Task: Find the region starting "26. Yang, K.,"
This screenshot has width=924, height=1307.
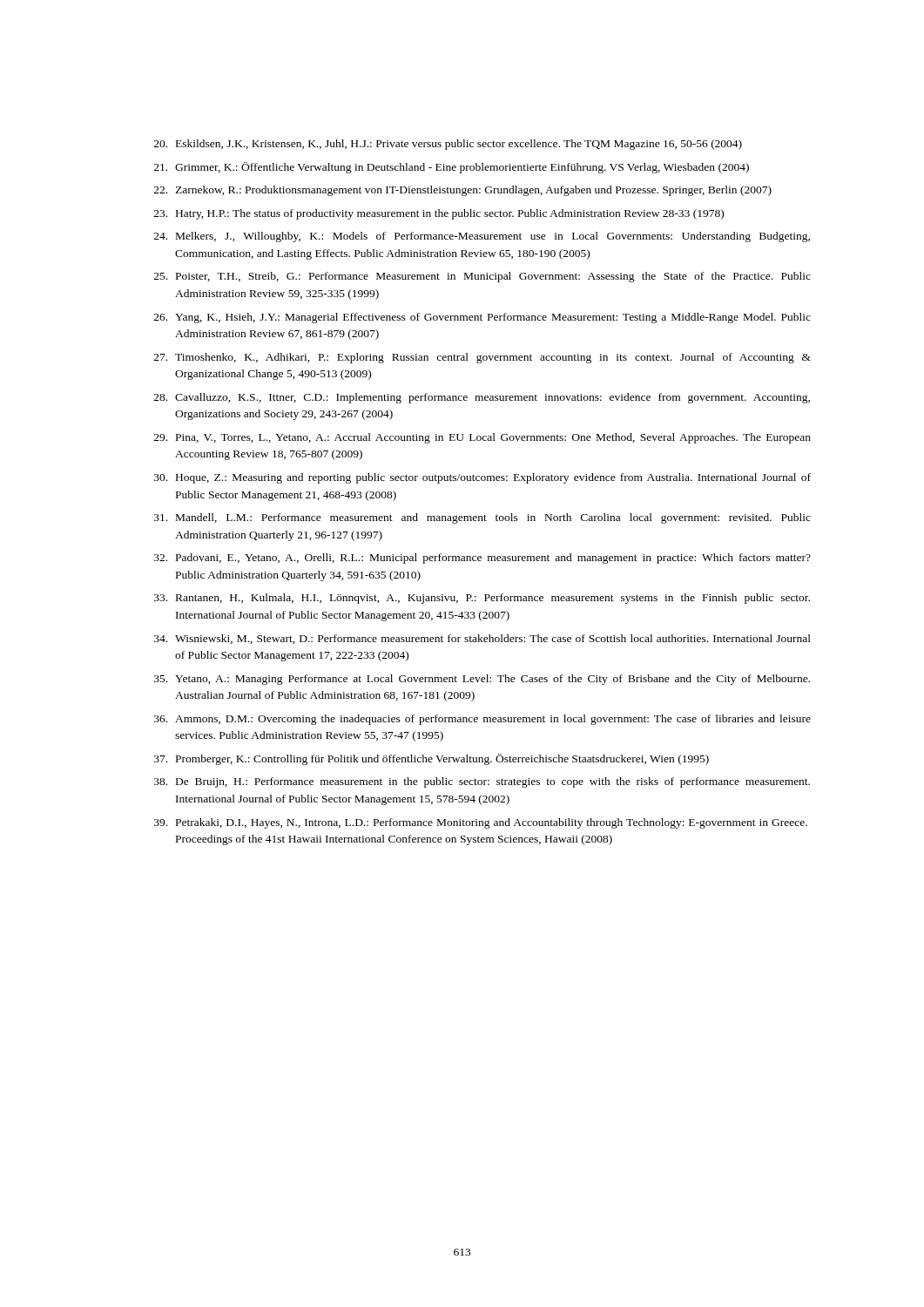Action: pos(473,325)
